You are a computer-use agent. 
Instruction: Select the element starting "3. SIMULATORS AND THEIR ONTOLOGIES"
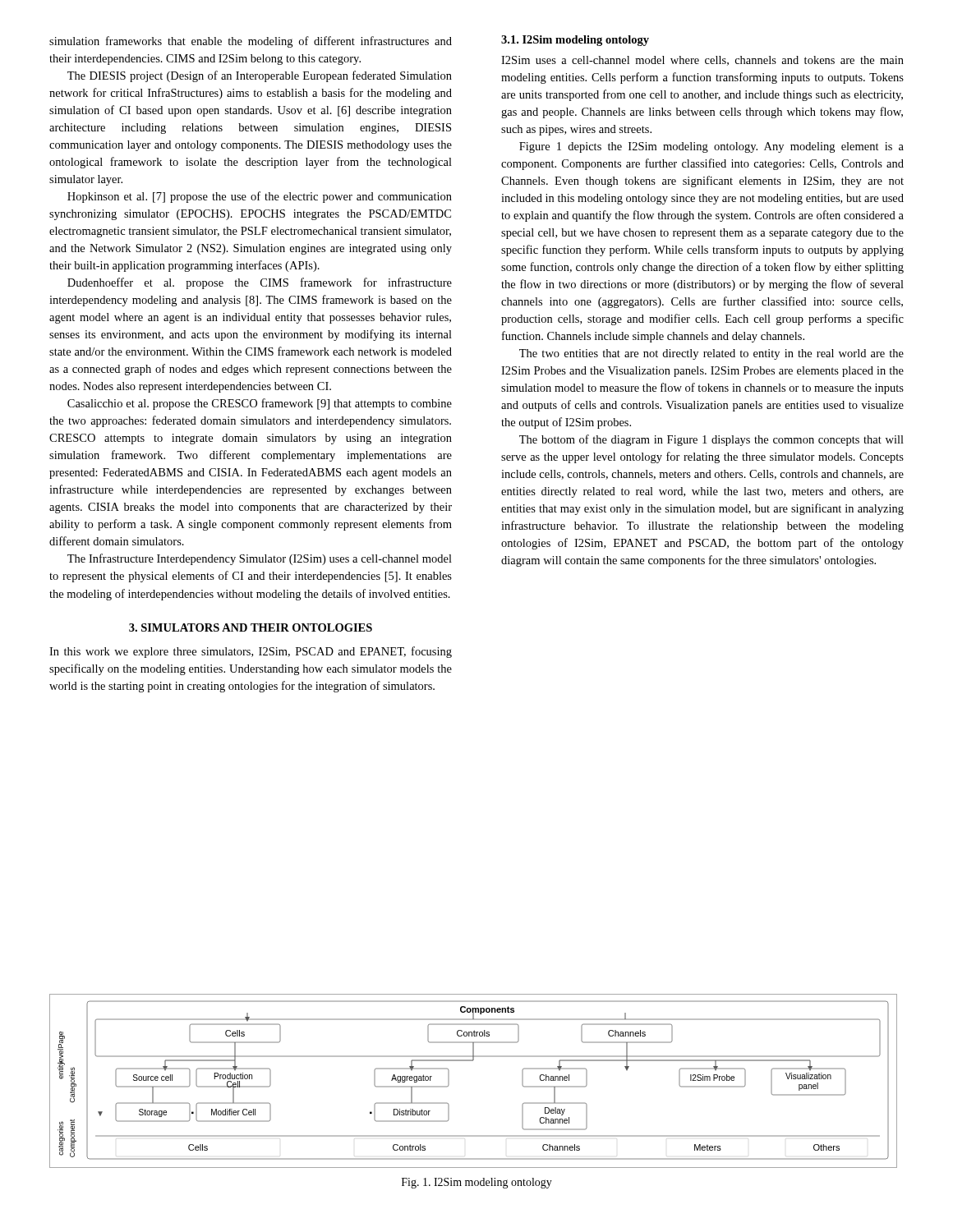(251, 627)
